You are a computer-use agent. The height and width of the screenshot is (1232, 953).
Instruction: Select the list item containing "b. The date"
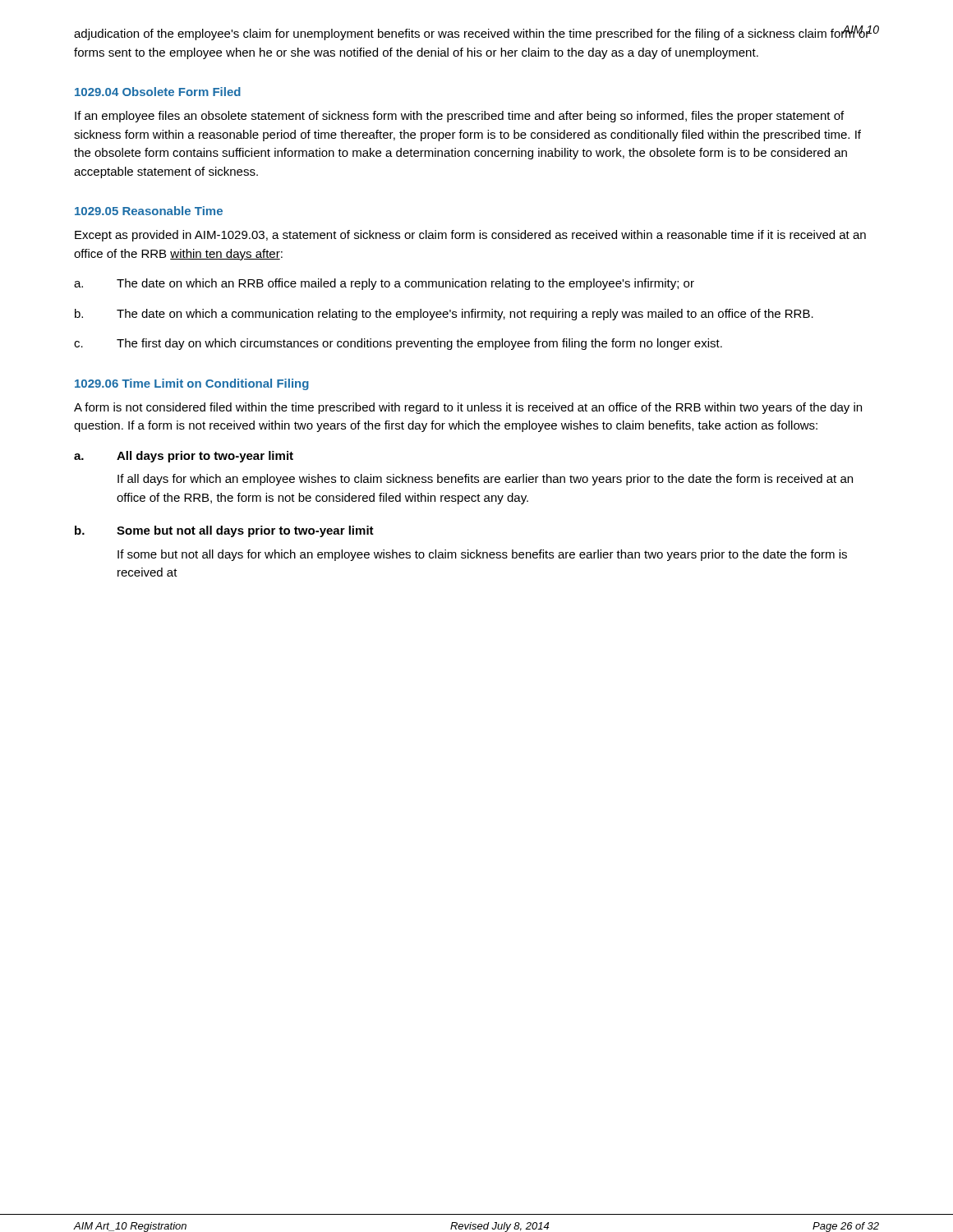(476, 314)
